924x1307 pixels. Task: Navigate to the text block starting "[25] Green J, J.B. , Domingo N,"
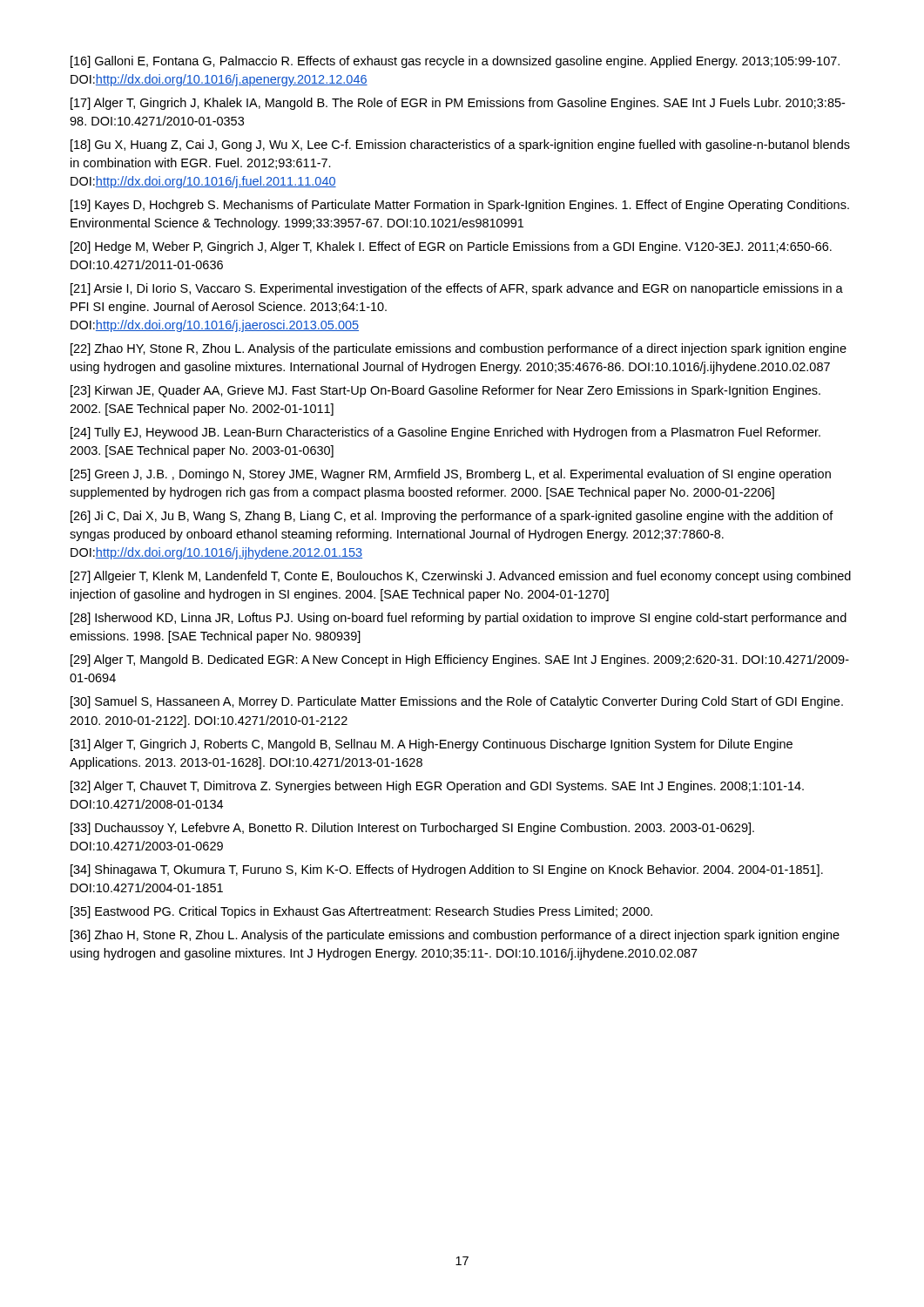451,483
